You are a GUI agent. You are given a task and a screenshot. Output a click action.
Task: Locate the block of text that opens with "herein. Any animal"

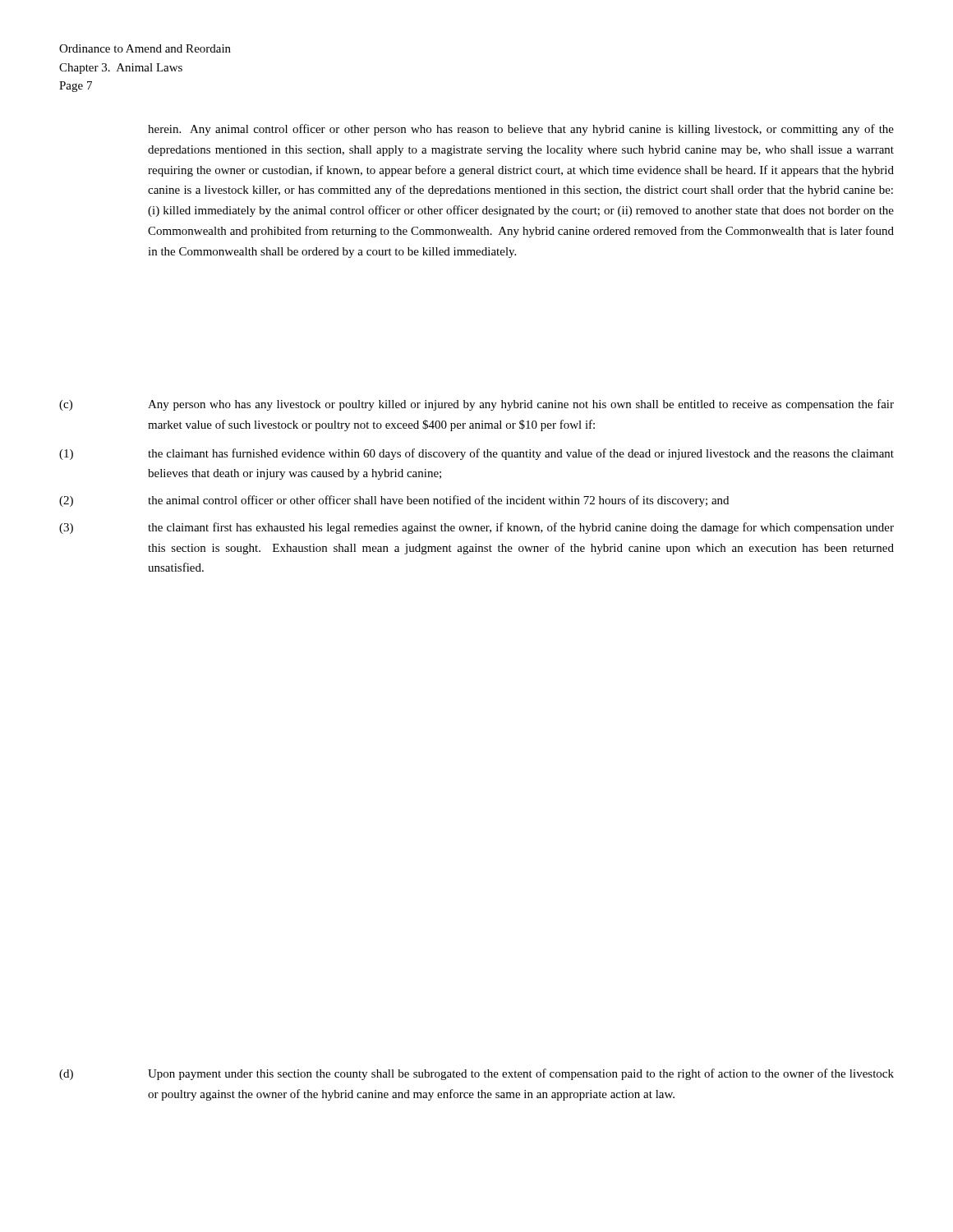tap(521, 190)
